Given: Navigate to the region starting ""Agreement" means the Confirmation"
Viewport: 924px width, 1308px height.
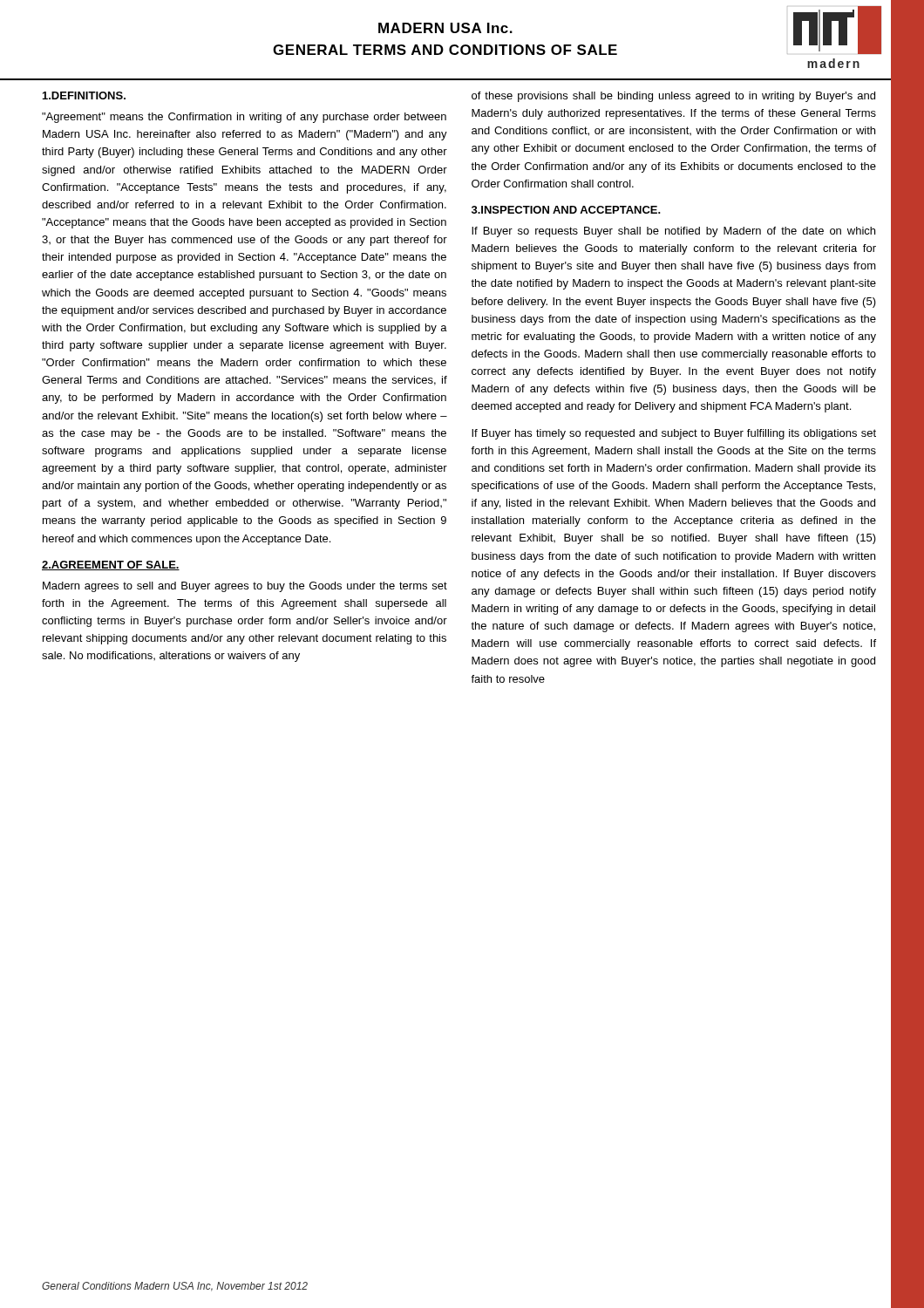Looking at the screenshot, I should coord(244,328).
